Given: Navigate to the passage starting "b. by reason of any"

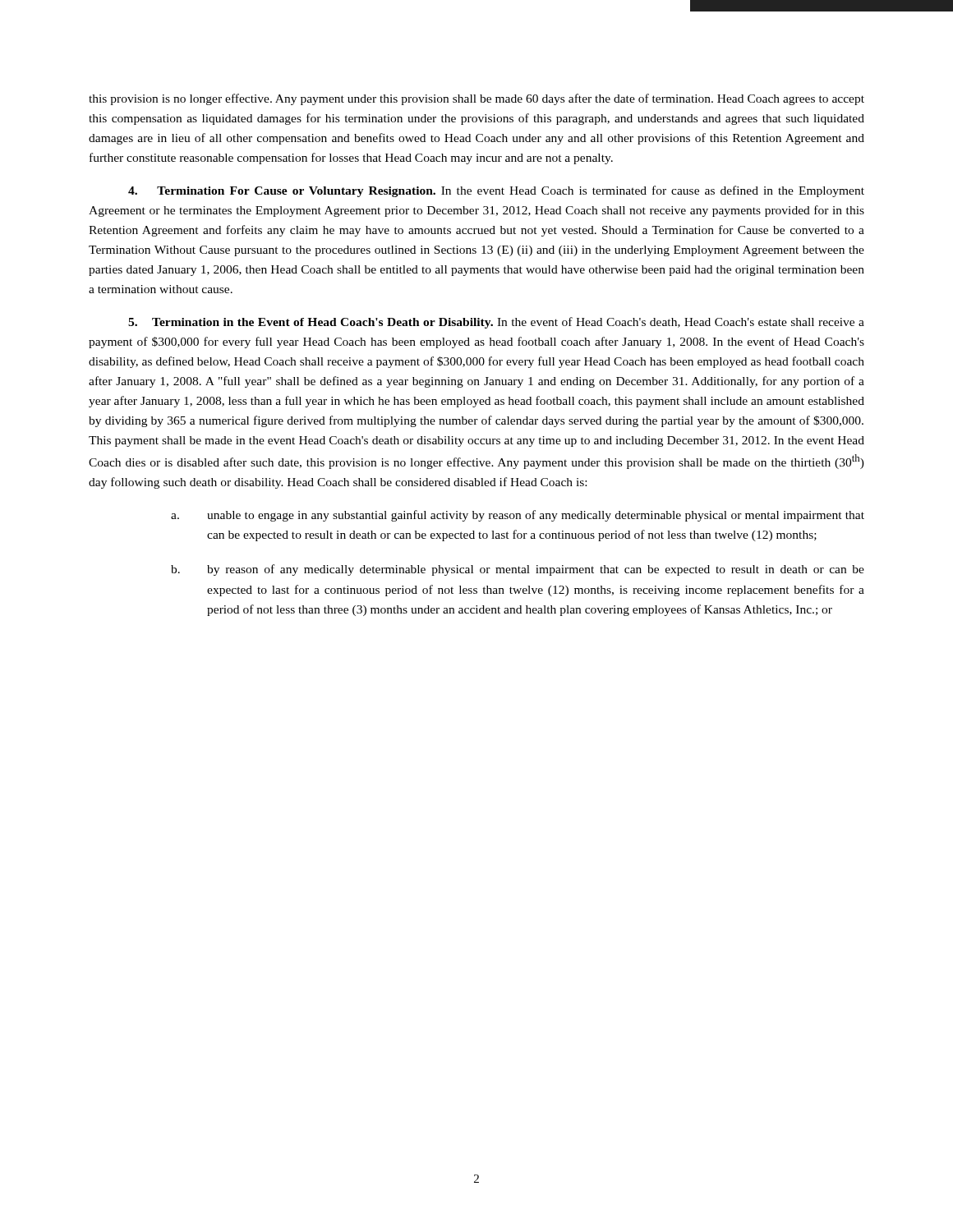Looking at the screenshot, I should [518, 589].
